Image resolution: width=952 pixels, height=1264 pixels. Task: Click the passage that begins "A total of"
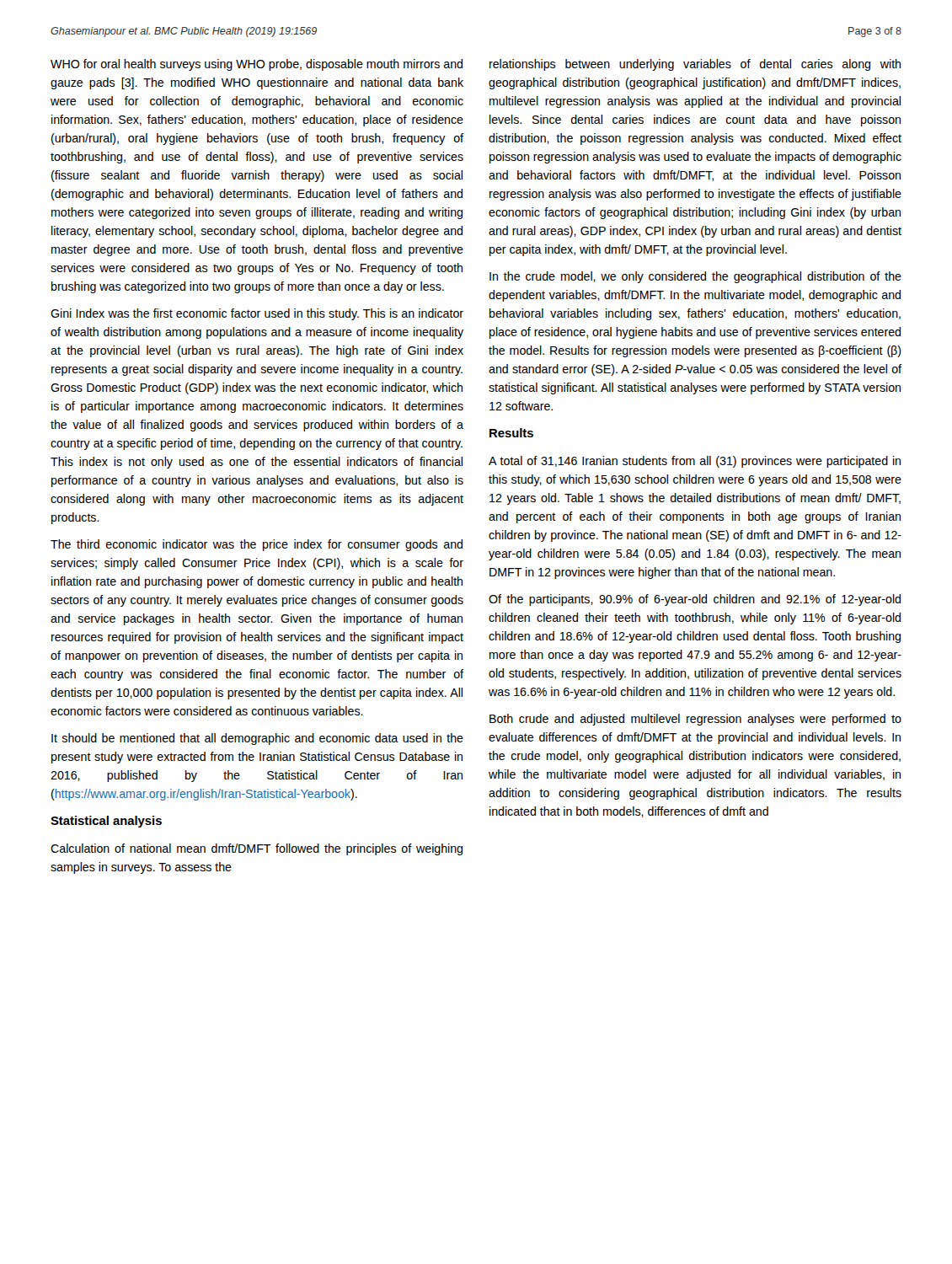click(695, 516)
